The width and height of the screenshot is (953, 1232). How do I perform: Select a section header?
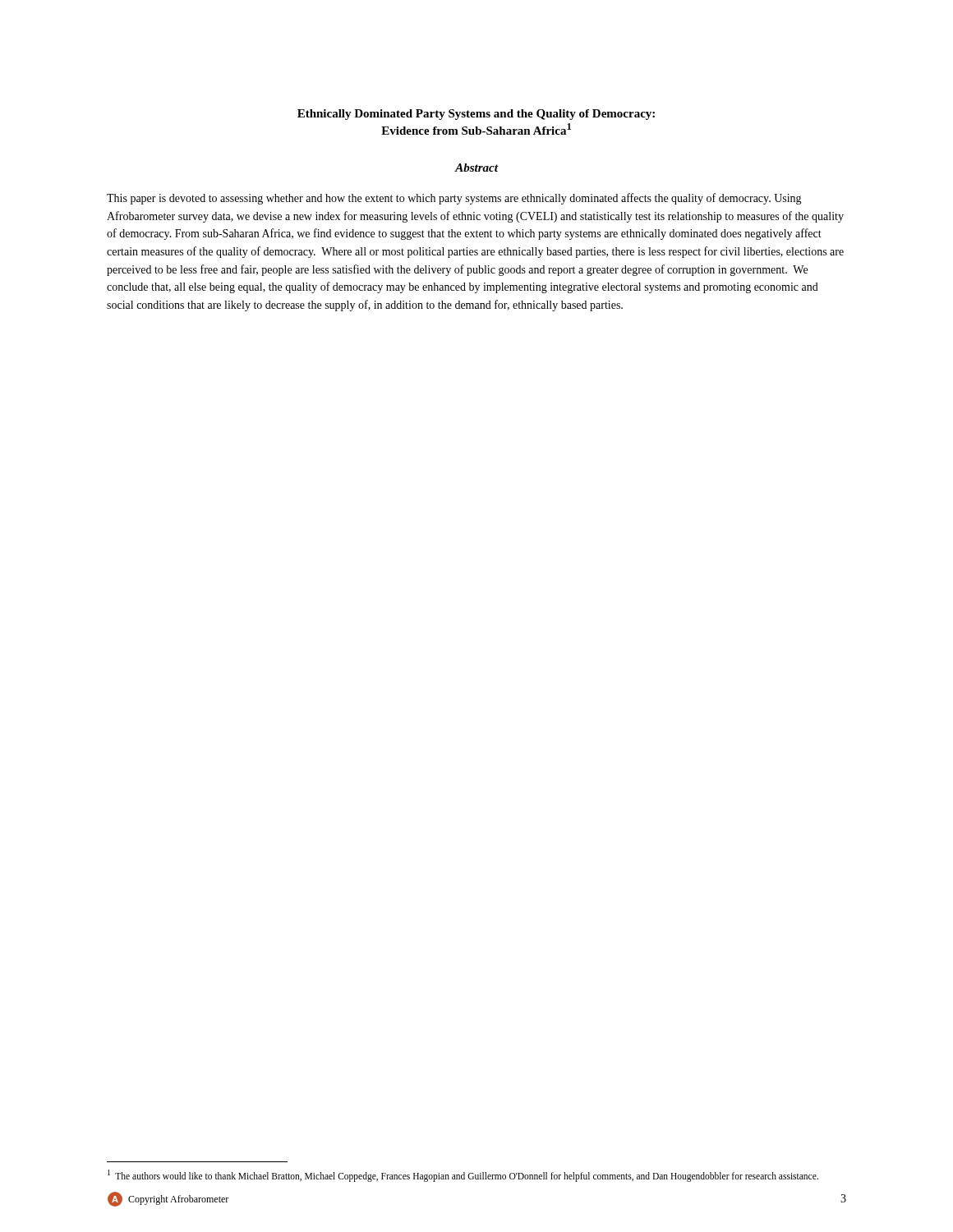click(476, 168)
